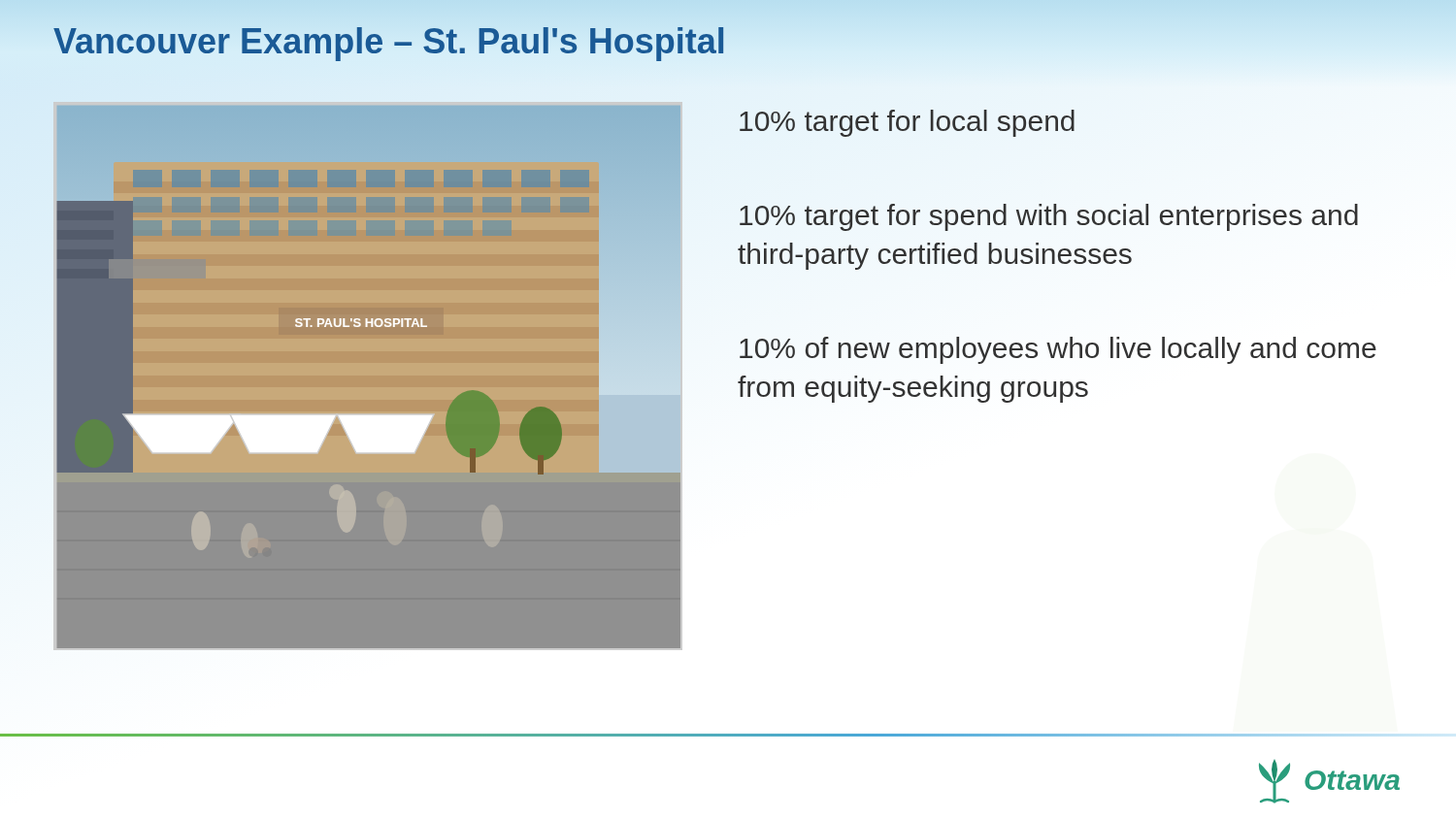The height and width of the screenshot is (819, 1456).
Task: Locate the logo
Action: [1325, 779]
